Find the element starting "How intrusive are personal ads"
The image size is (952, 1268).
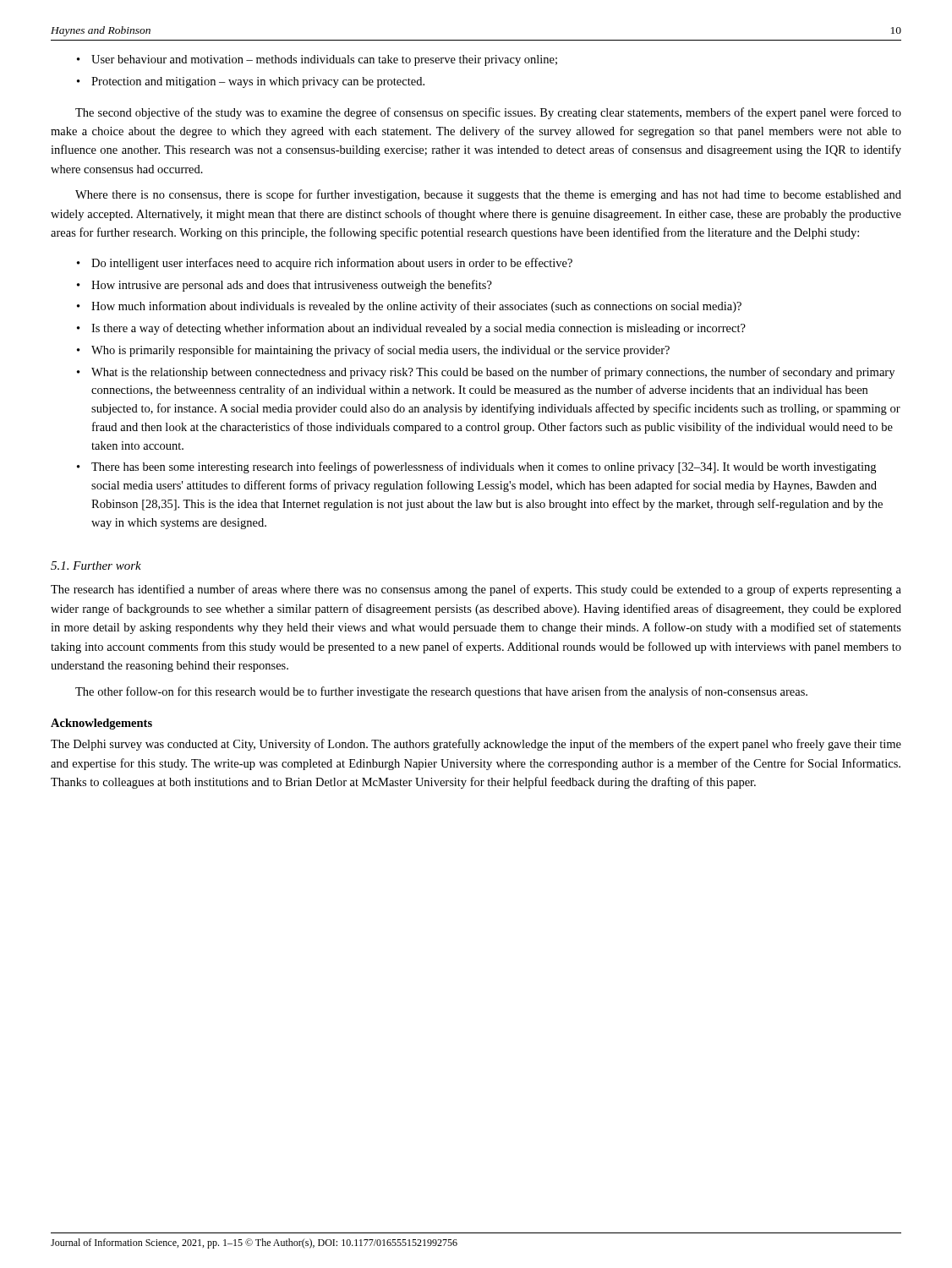(x=292, y=284)
